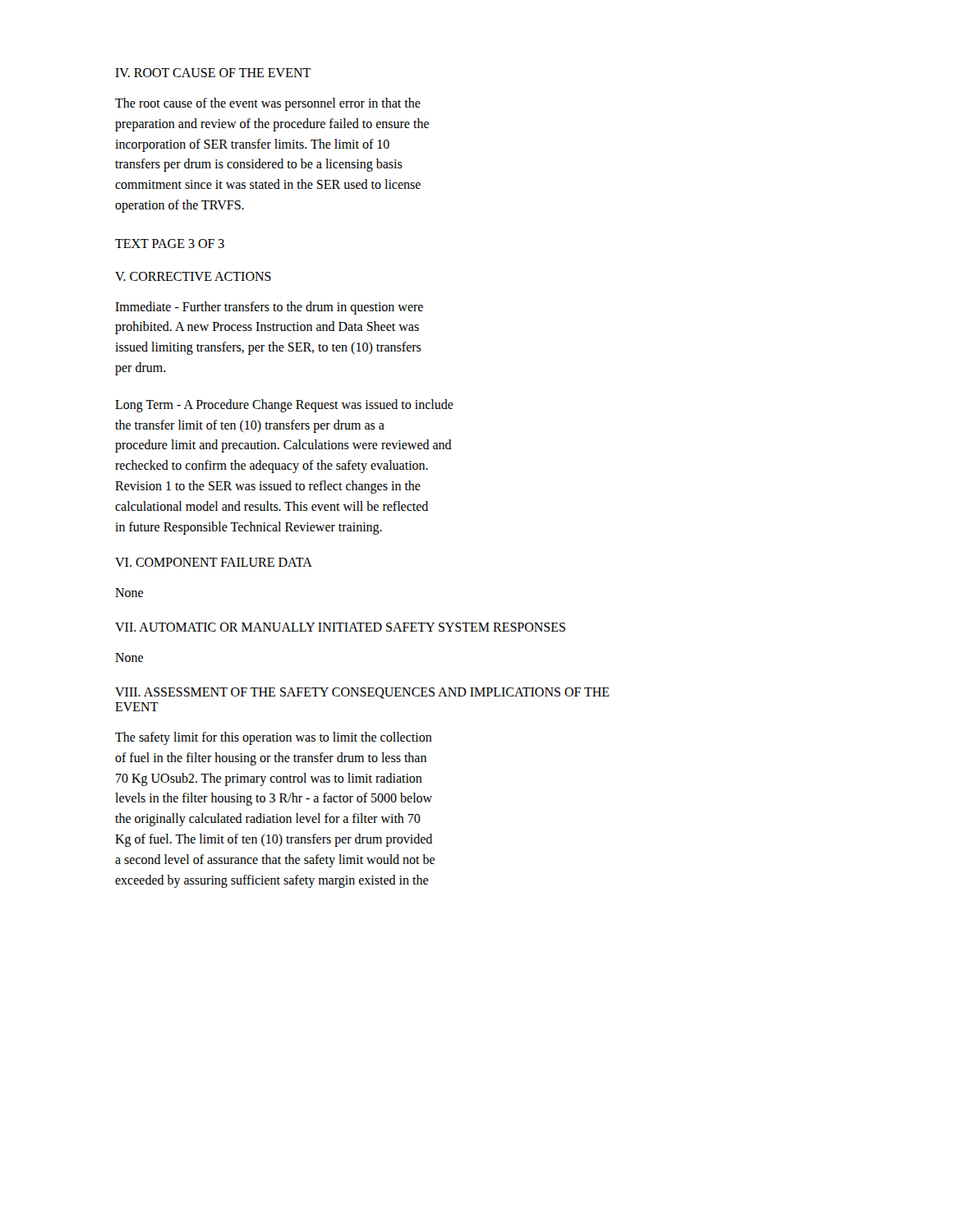Navigate to the passage starting "Immediate - Further transfers to the drum"

coord(269,337)
